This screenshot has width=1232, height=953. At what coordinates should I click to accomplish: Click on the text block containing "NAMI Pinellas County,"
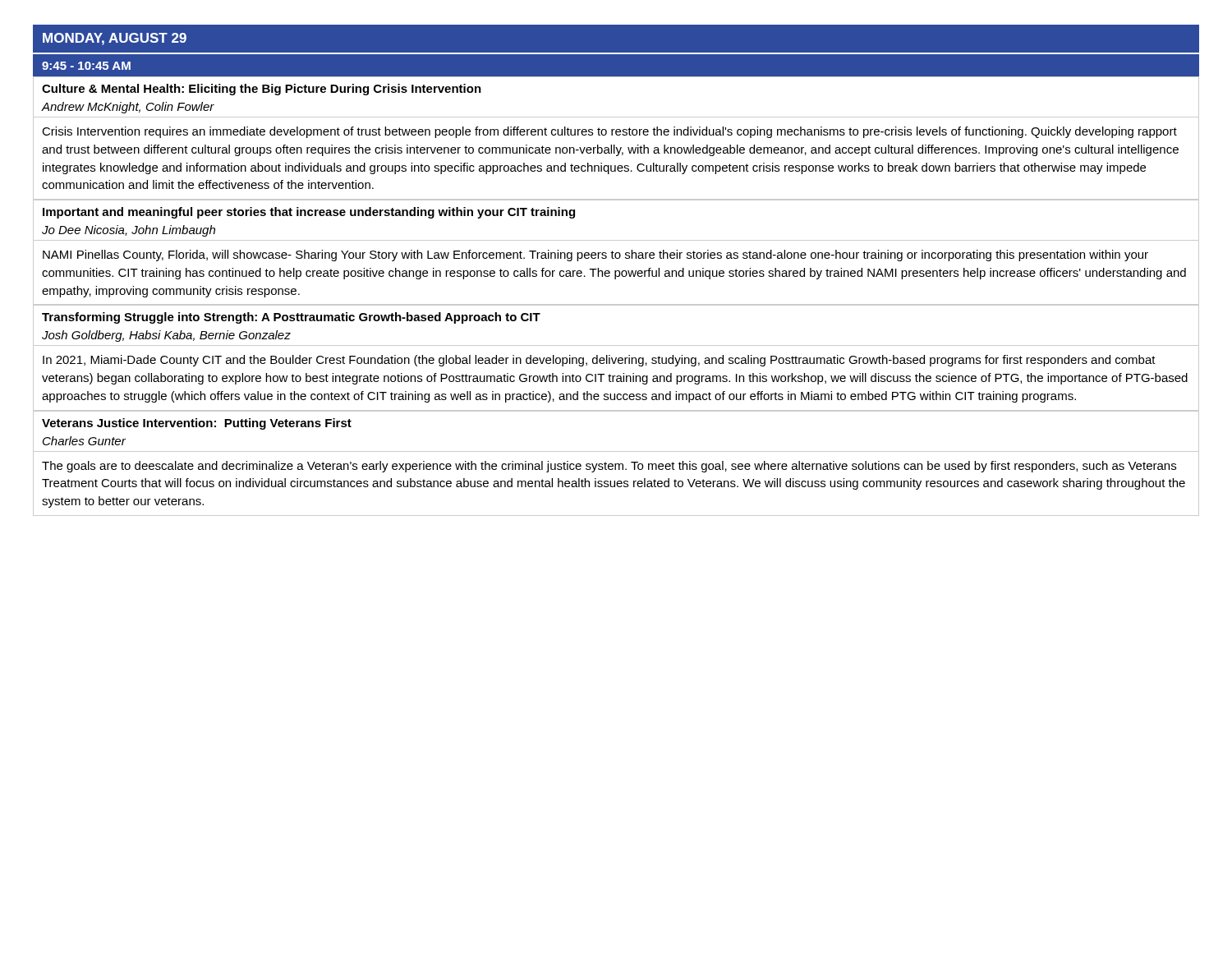click(x=614, y=272)
